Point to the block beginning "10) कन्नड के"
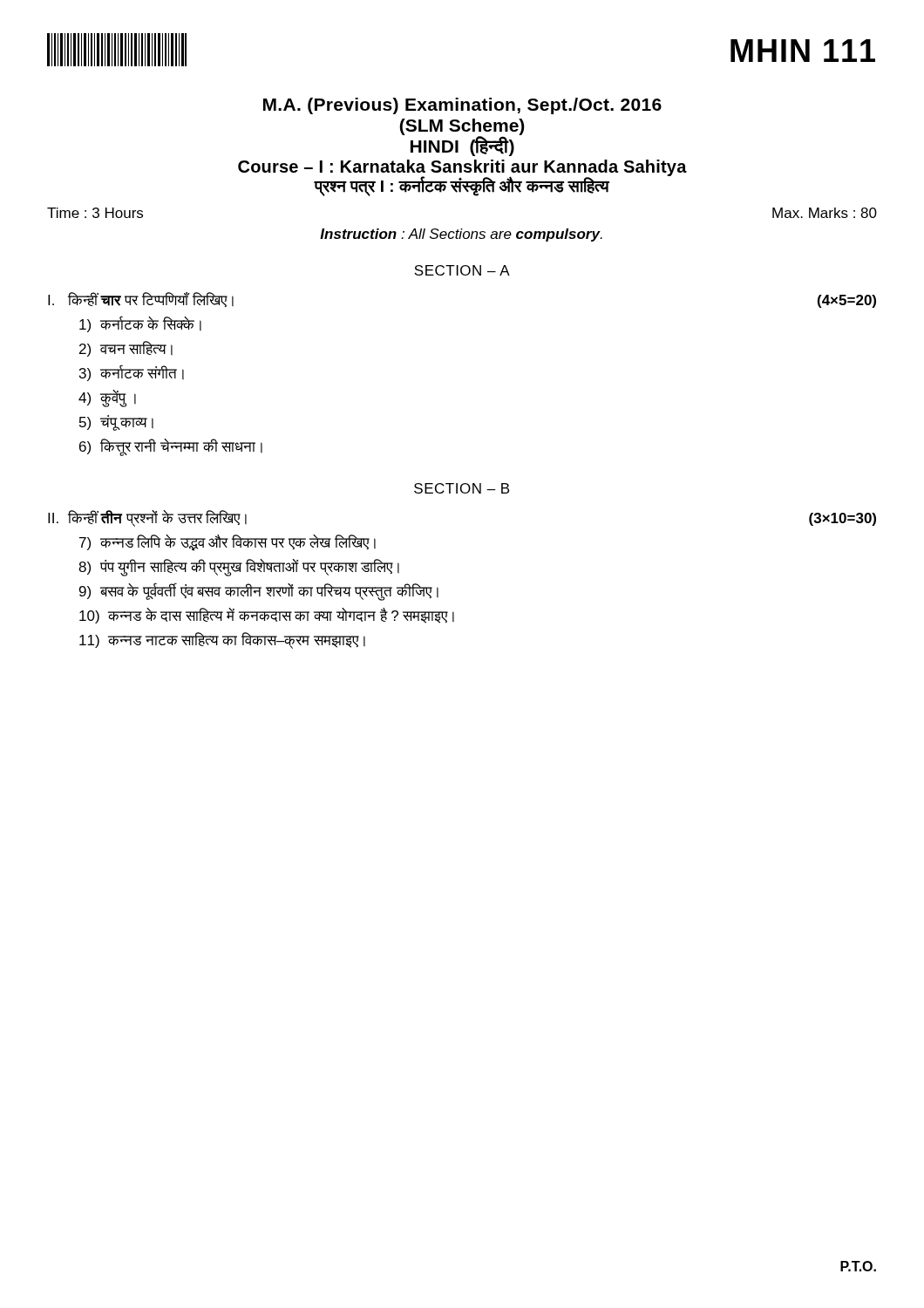Screen dimensions: 1308x924 (268, 616)
